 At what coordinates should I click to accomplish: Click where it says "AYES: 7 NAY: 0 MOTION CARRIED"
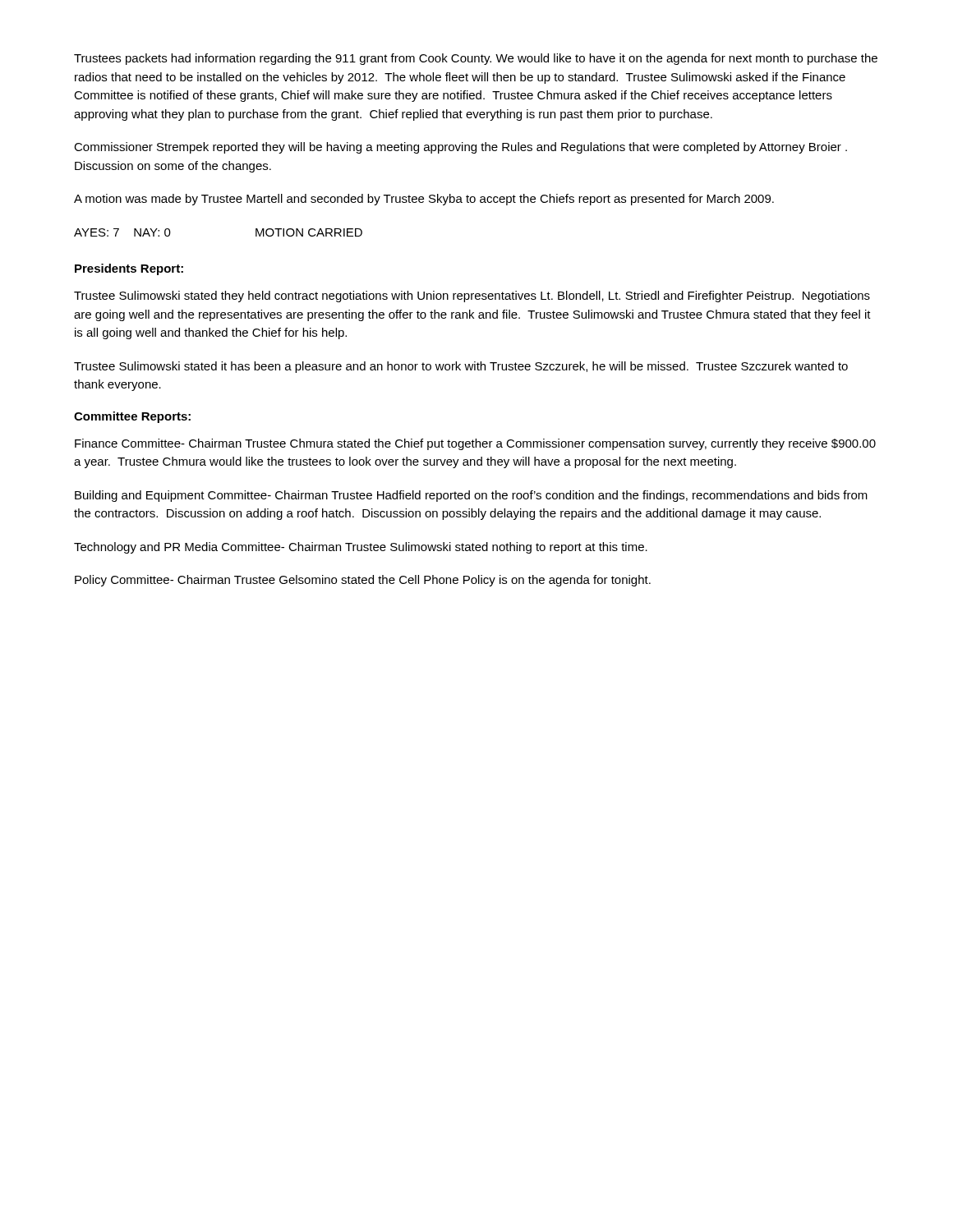click(x=94, y=232)
